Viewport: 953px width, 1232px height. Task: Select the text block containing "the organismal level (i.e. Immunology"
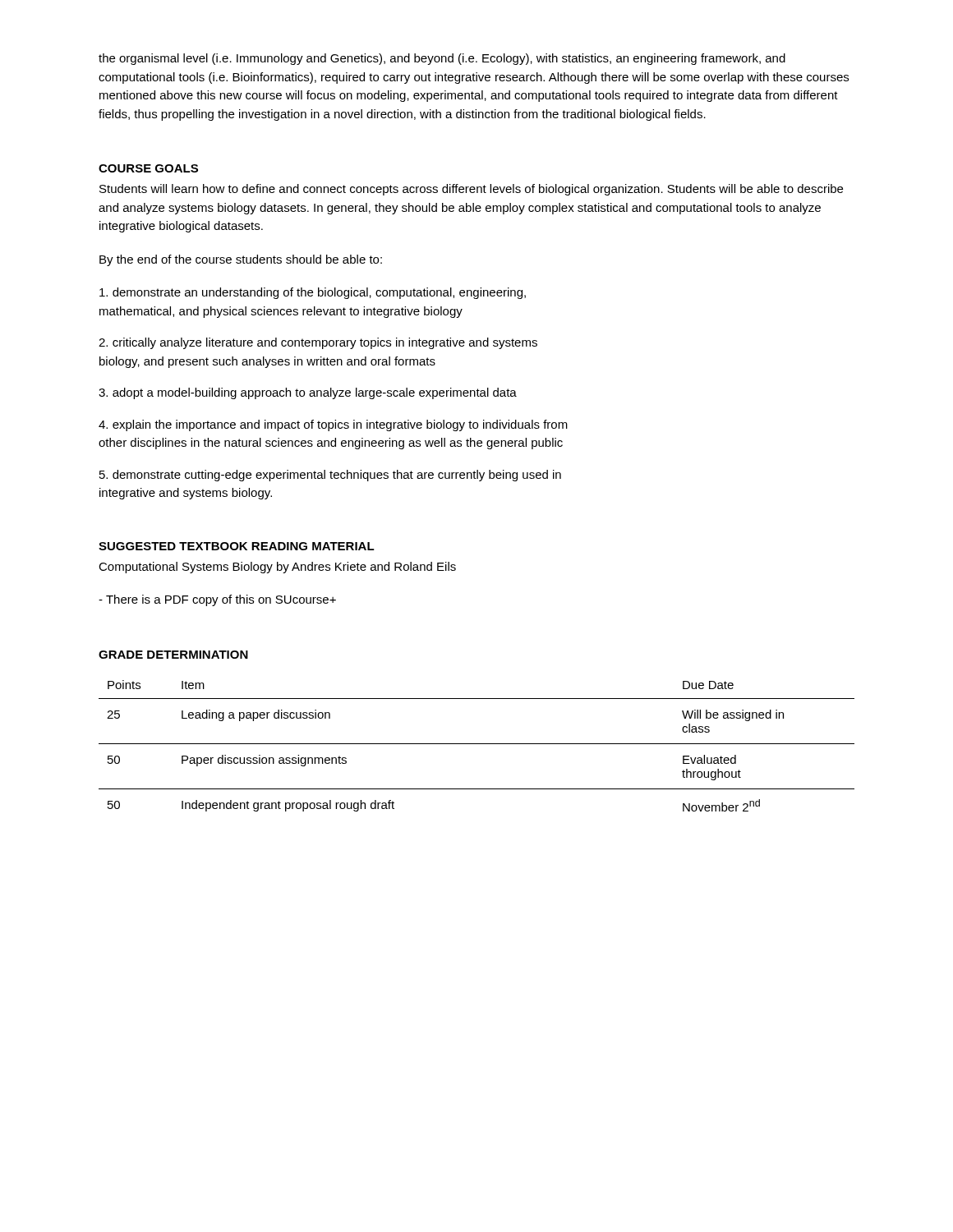474,86
